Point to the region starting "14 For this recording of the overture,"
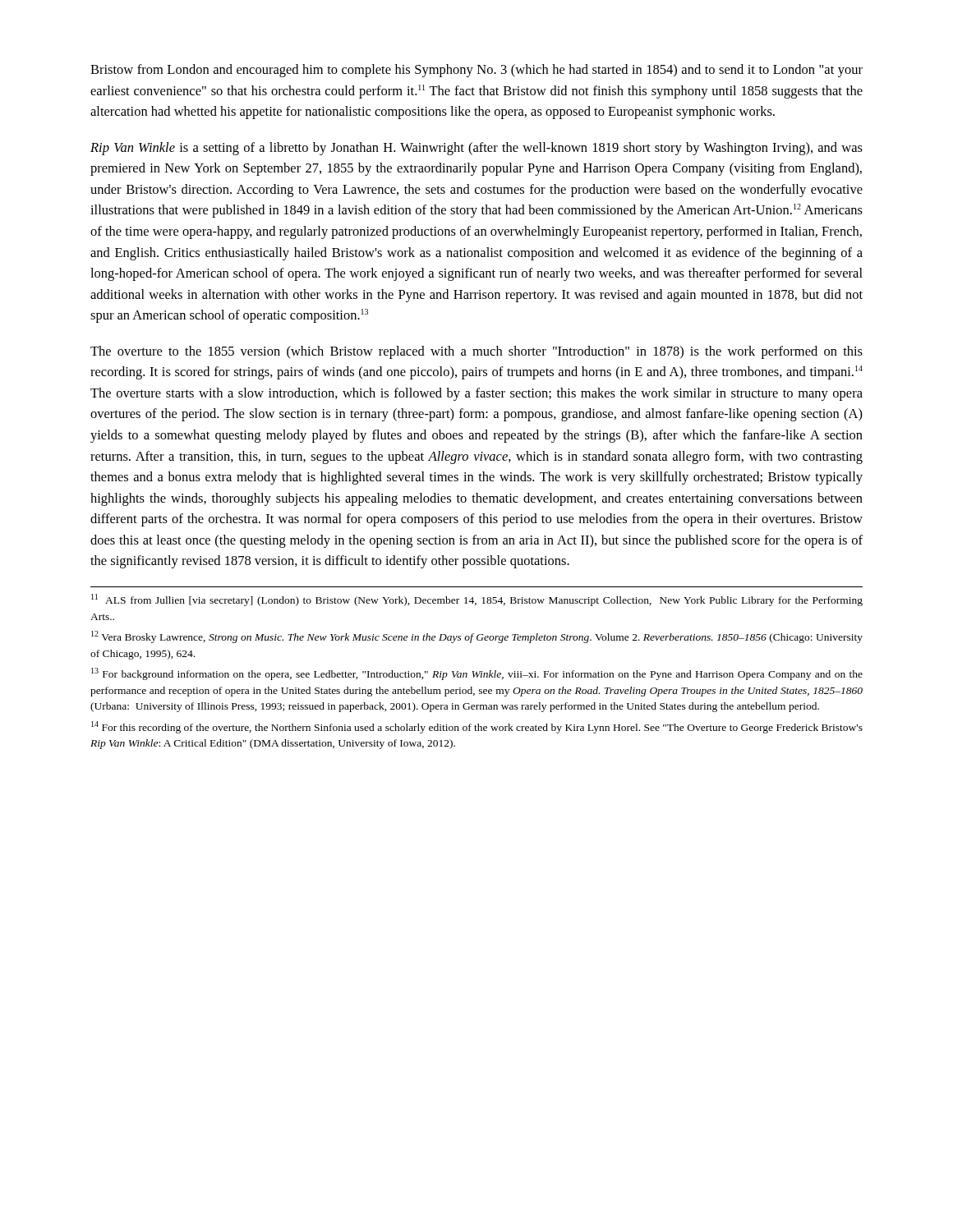Viewport: 953px width, 1232px height. 476,734
